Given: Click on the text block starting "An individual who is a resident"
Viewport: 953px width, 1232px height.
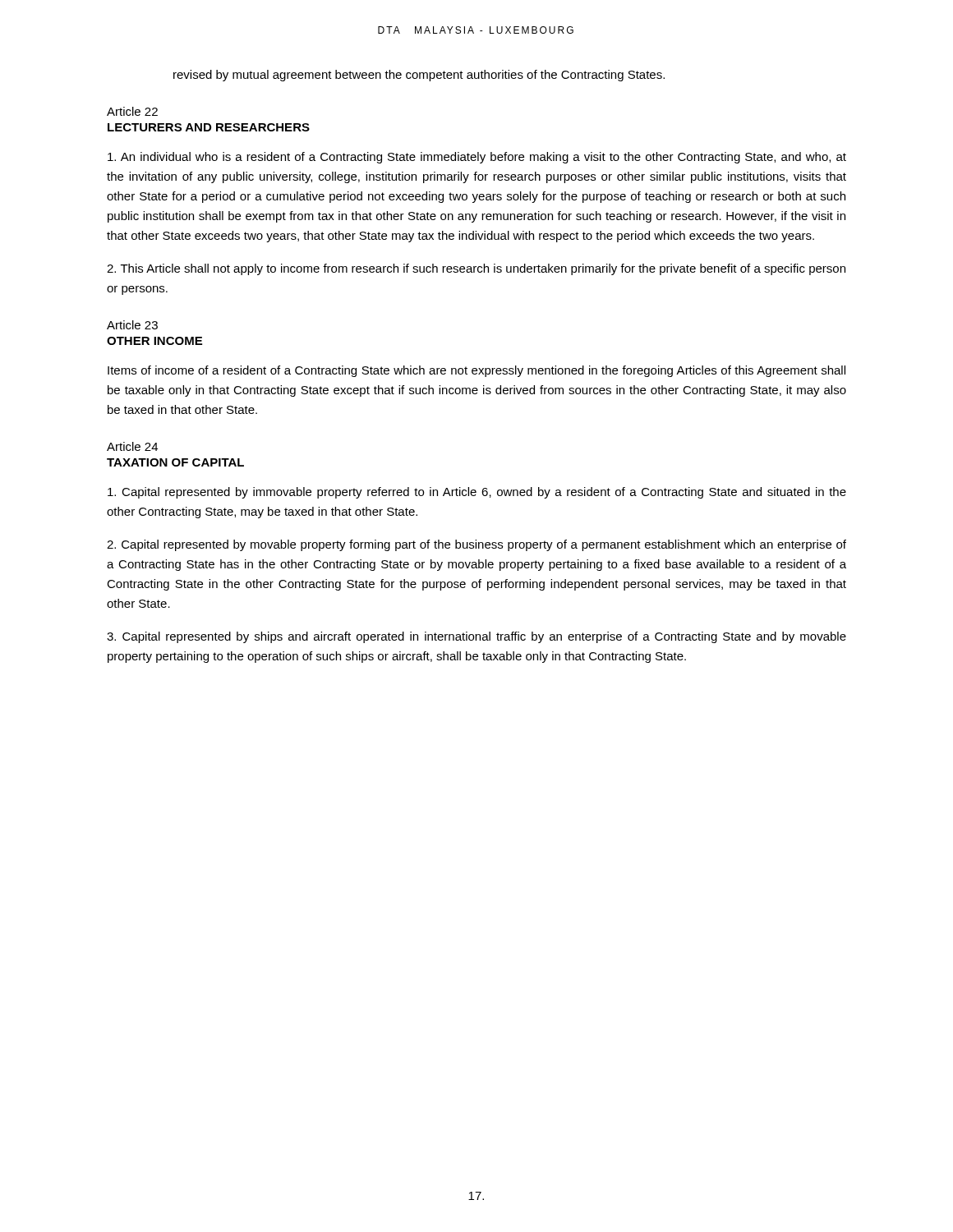Looking at the screenshot, I should tap(476, 195).
